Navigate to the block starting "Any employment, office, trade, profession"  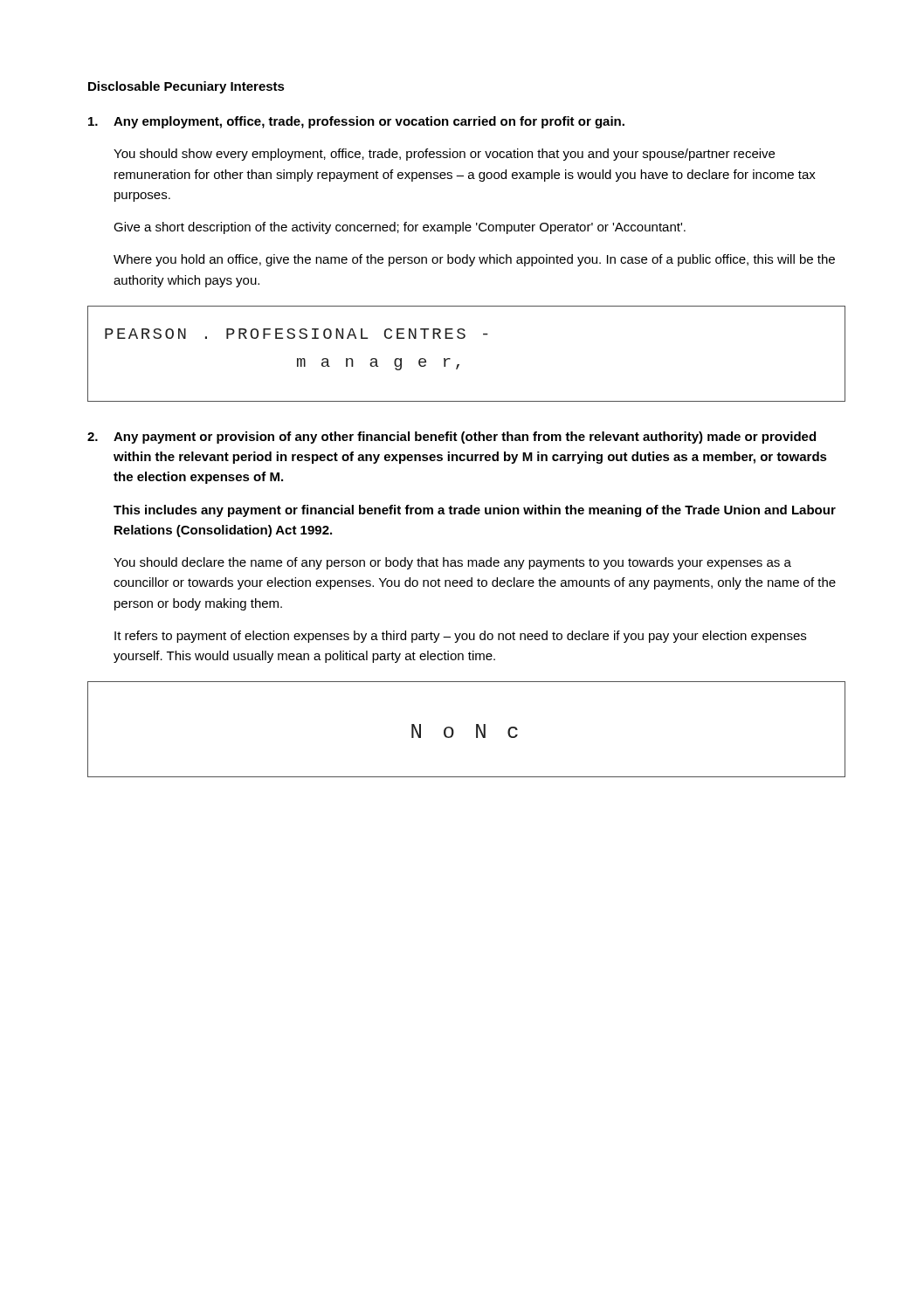click(x=356, y=121)
